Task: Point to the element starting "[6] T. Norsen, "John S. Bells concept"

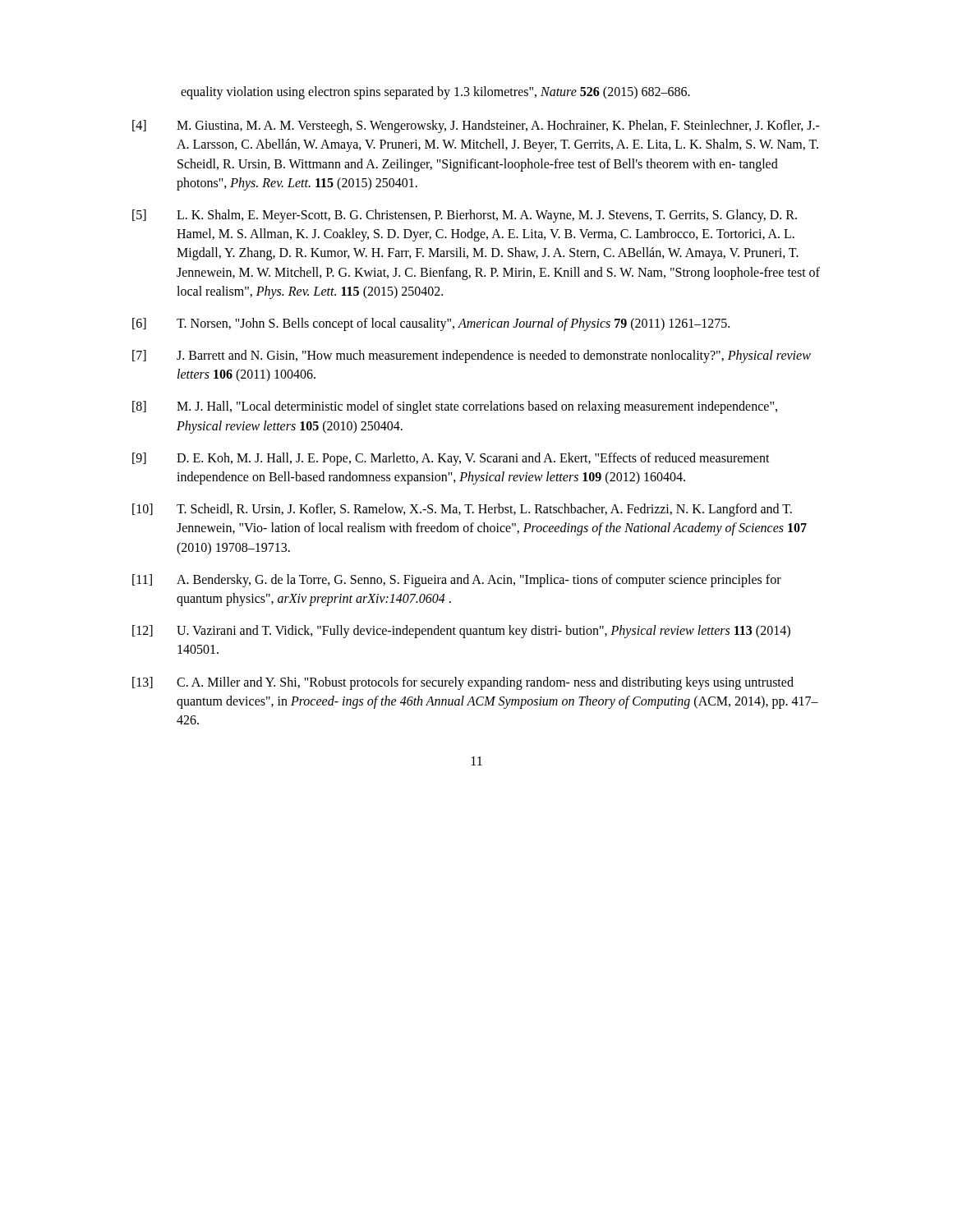Action: coord(476,323)
